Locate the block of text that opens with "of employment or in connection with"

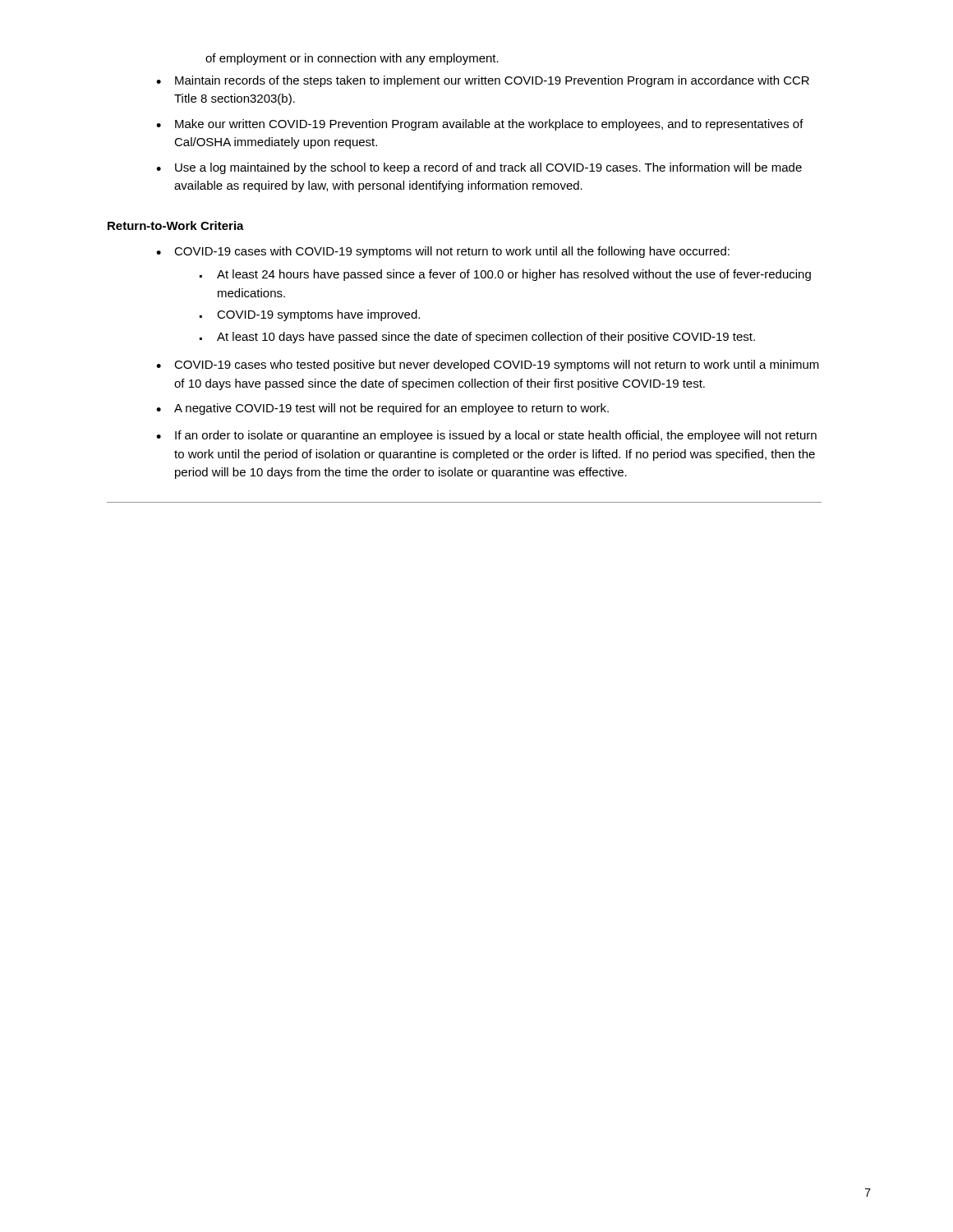tap(352, 58)
